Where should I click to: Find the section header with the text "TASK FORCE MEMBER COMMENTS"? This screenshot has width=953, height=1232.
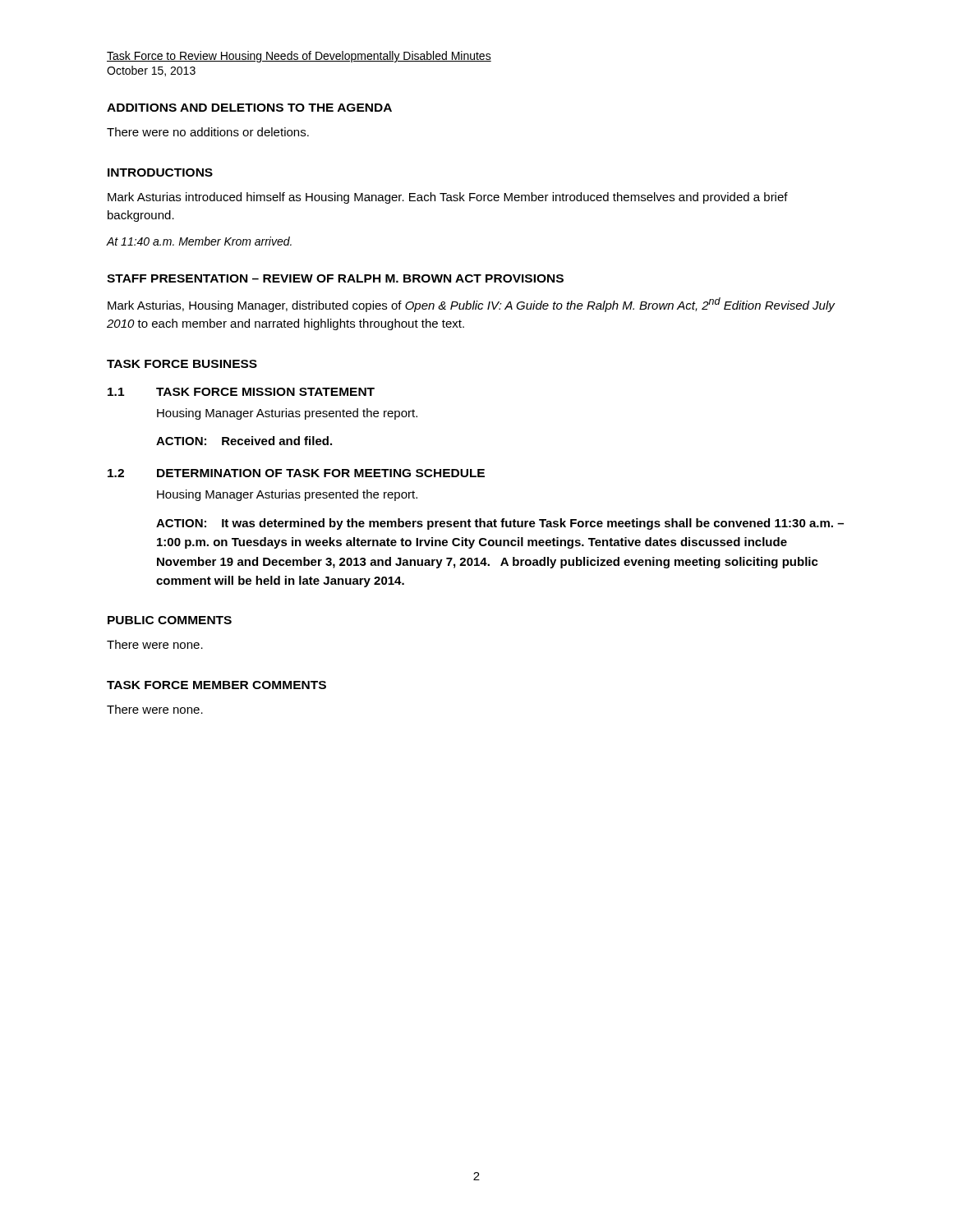[217, 684]
